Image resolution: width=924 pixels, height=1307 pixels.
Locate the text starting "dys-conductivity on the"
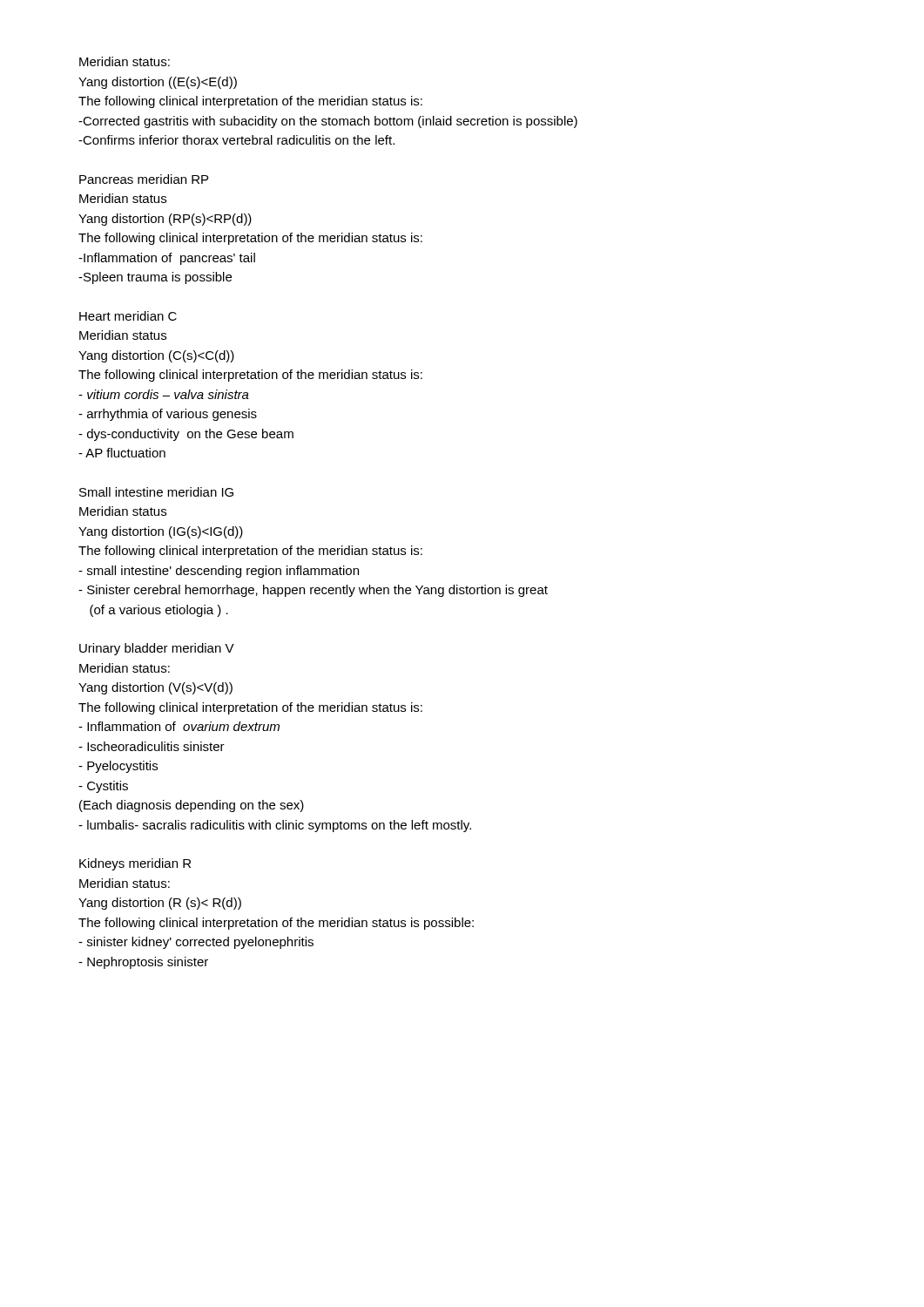click(190, 433)
